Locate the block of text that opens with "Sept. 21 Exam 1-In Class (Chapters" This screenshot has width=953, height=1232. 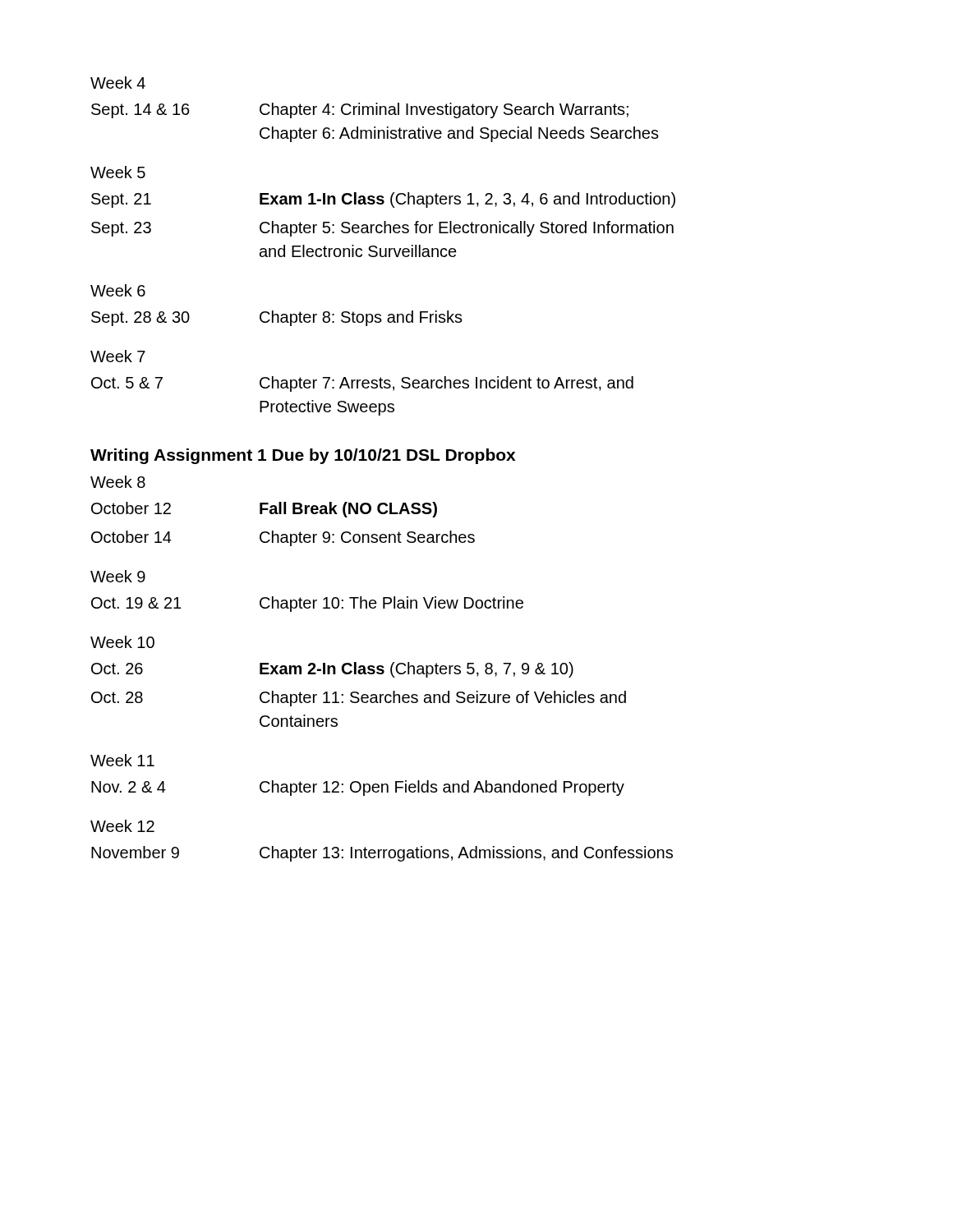coord(476,199)
